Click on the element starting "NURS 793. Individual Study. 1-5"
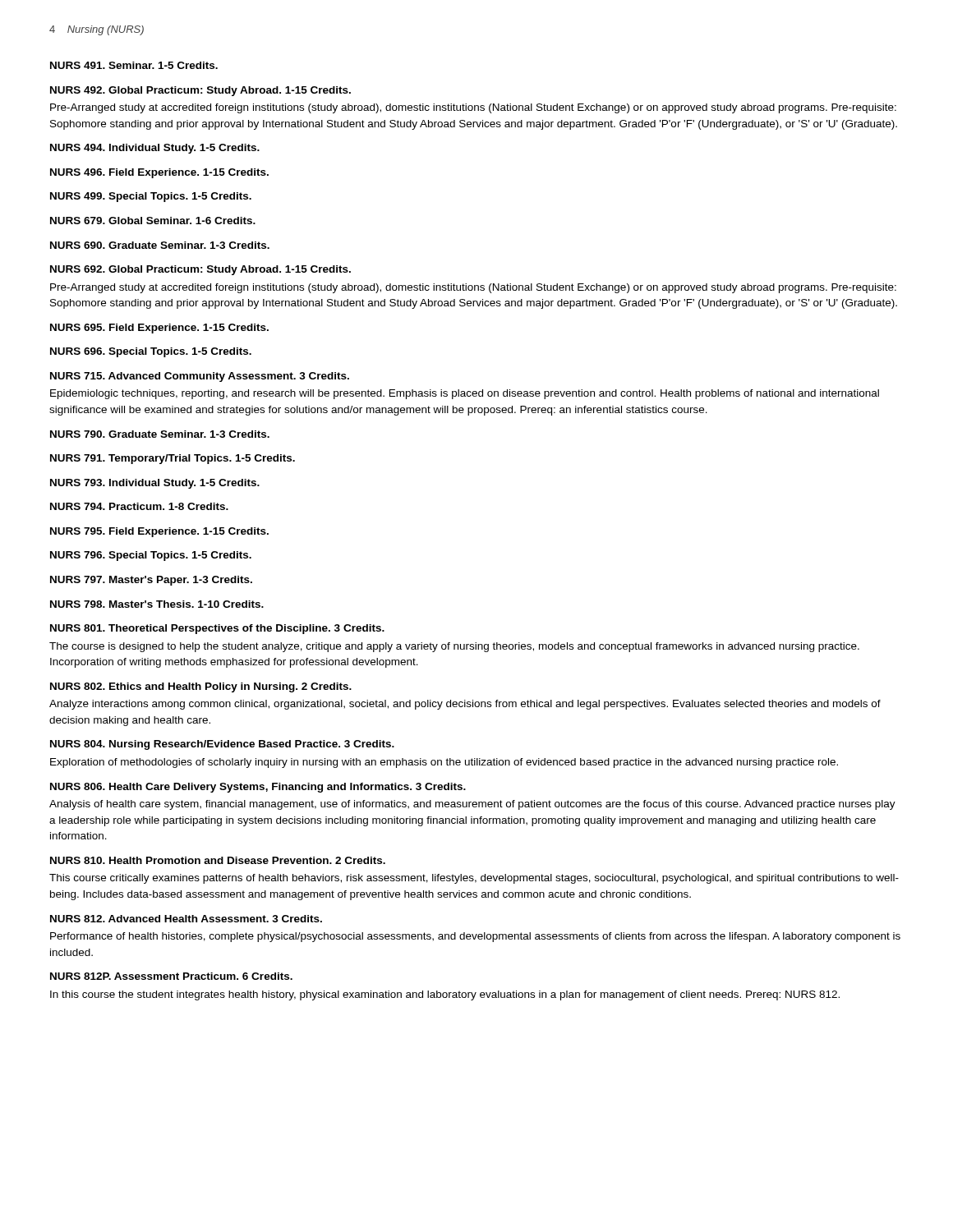 pos(155,482)
